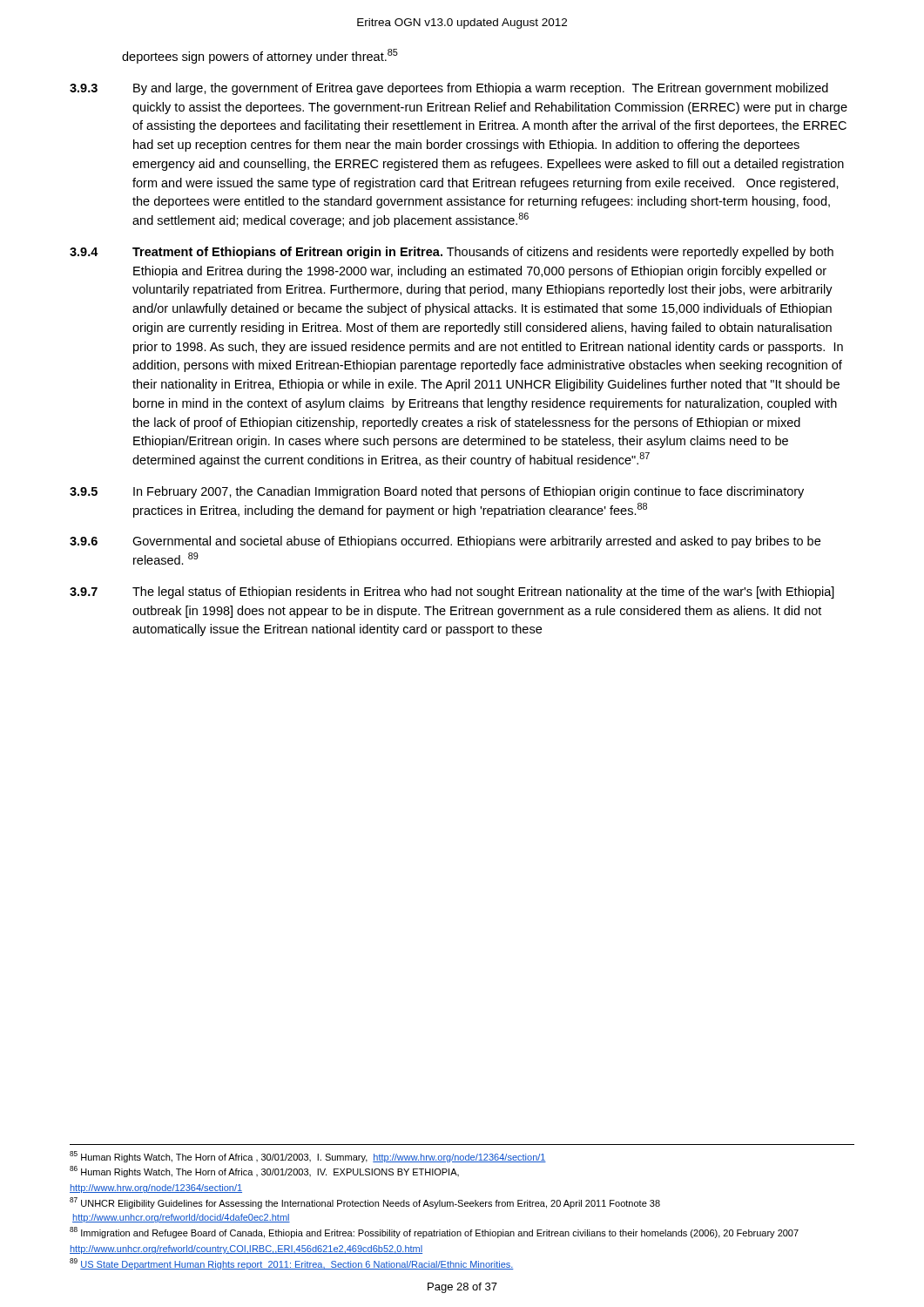This screenshot has width=924, height=1307.
Task: Click the passage that begins "3.9.6 Governmental and societal abuse of"
Action: (462, 552)
